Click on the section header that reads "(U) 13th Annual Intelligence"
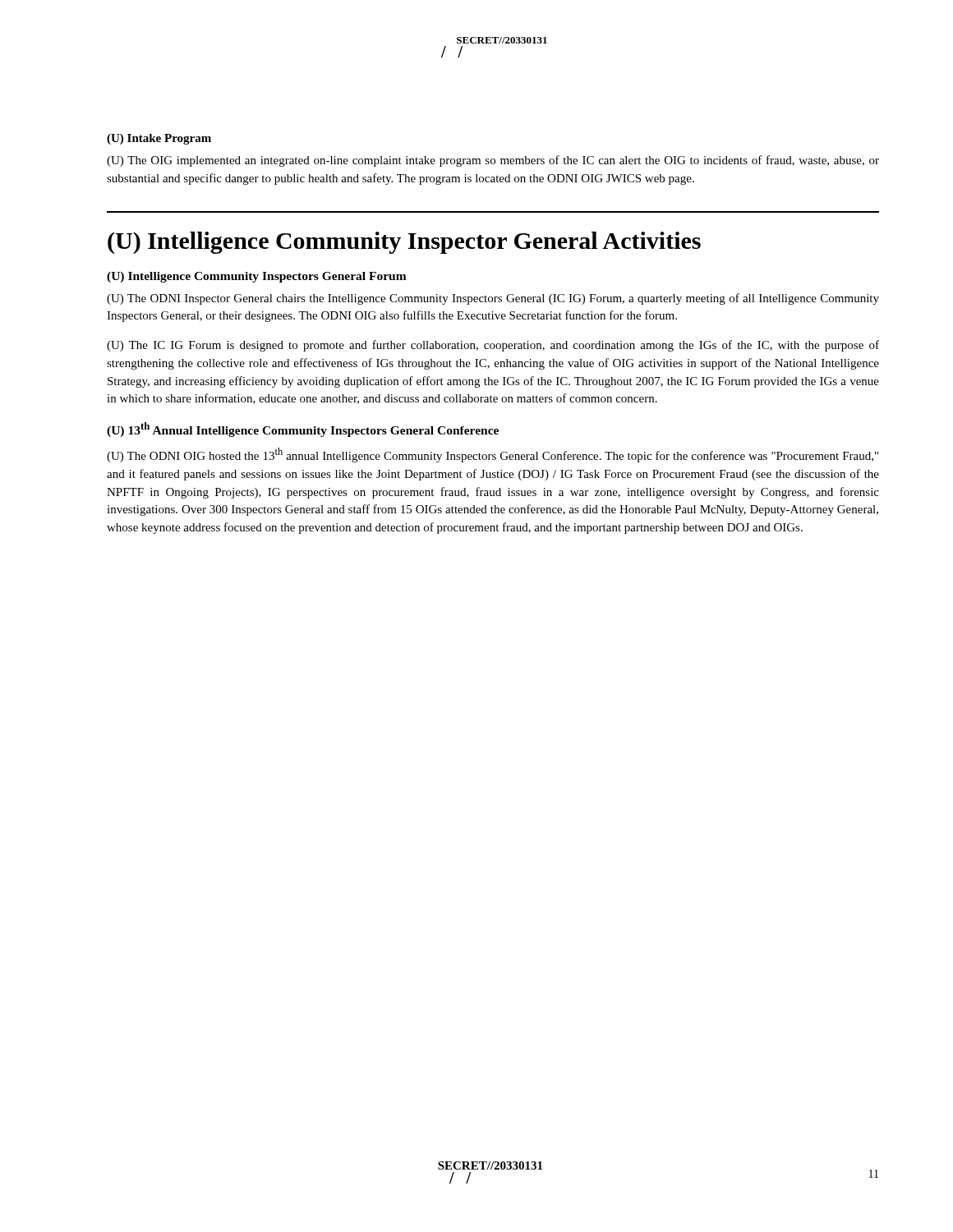Screen dimensions: 1232x953 coord(303,428)
